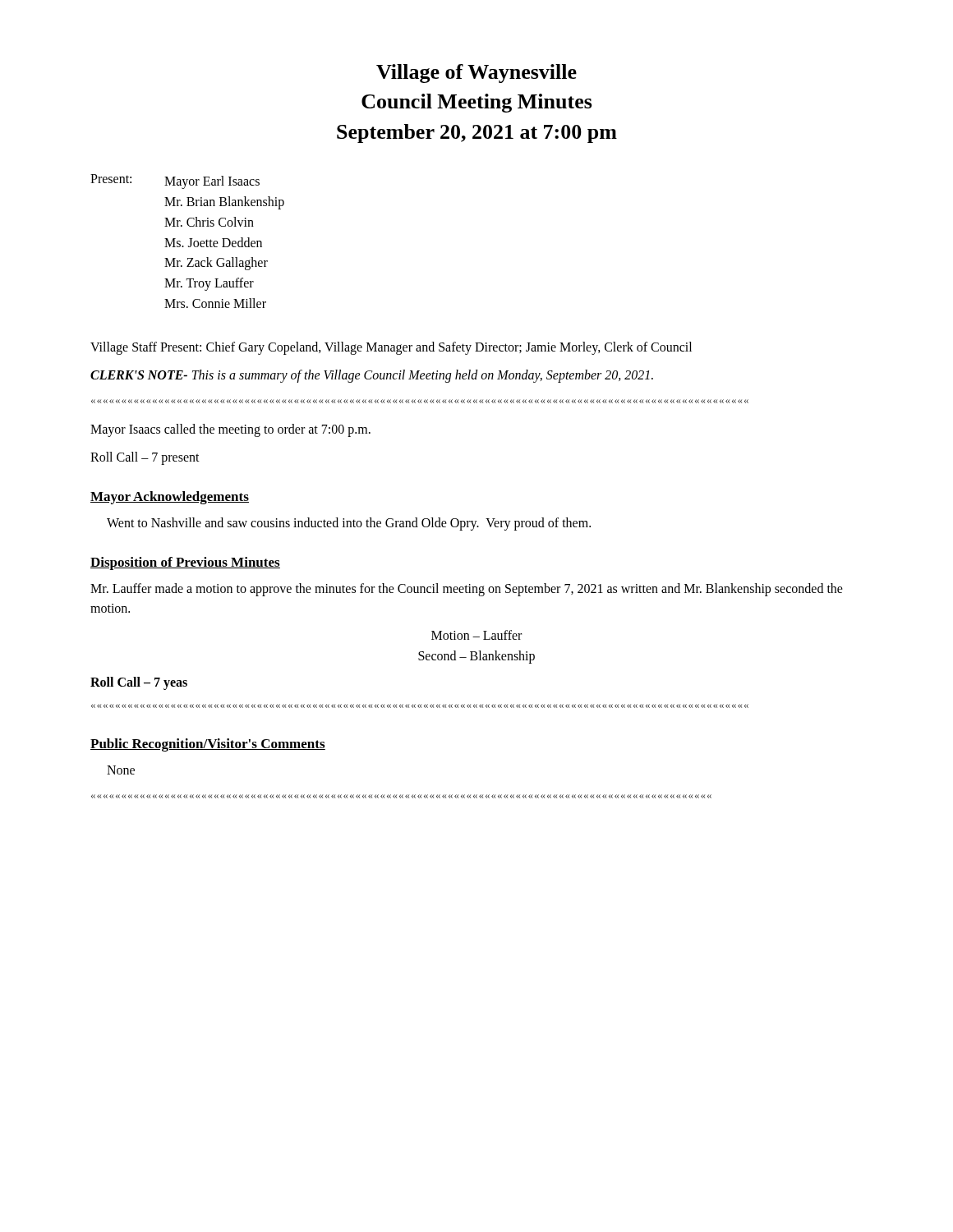Select the text block that reads "Went to Nashville and"
The height and width of the screenshot is (1232, 953).
click(x=349, y=523)
